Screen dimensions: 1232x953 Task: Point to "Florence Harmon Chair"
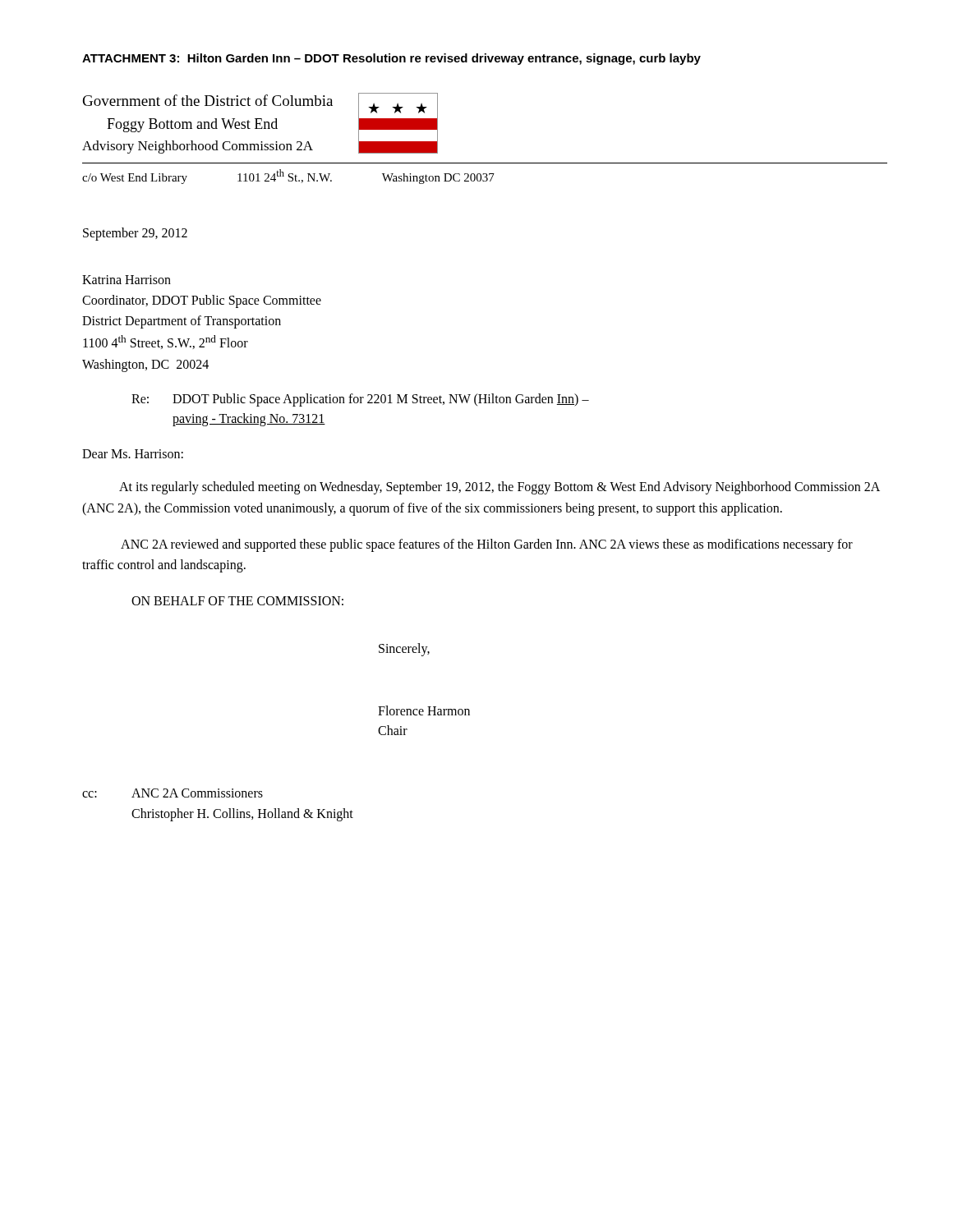click(x=424, y=721)
